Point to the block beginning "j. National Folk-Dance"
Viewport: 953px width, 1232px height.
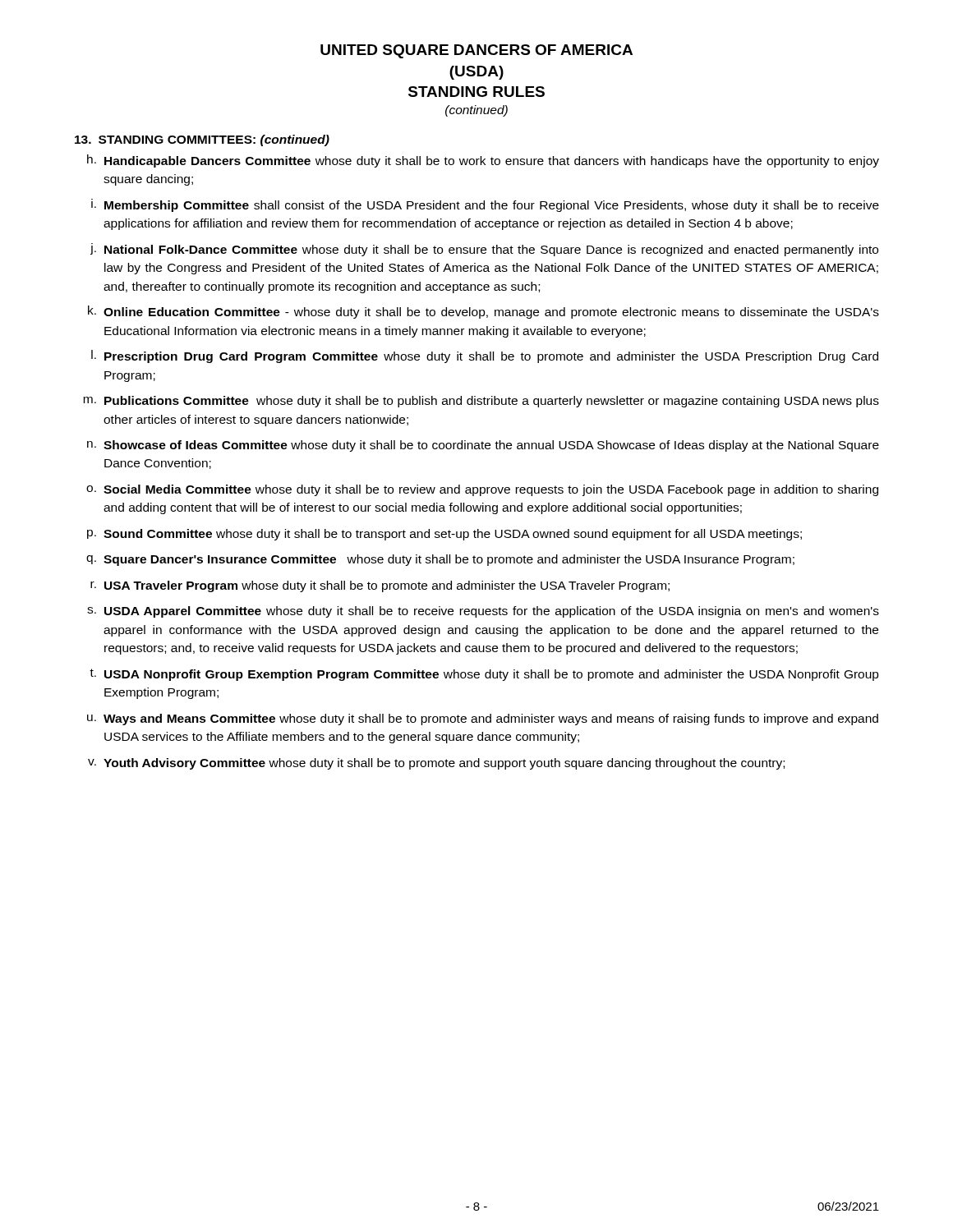476,268
